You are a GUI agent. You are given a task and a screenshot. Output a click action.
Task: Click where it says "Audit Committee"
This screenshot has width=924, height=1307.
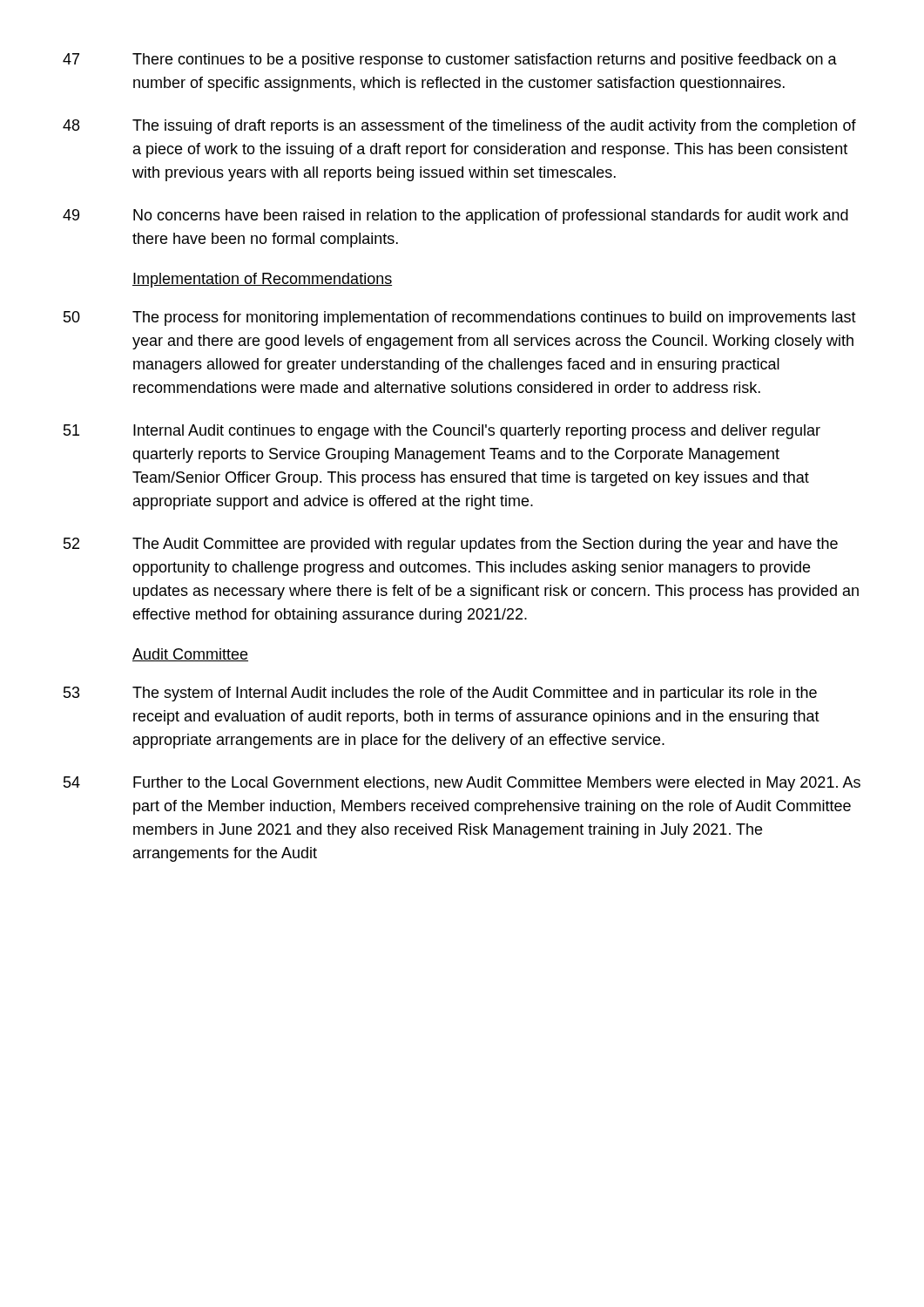(190, 654)
